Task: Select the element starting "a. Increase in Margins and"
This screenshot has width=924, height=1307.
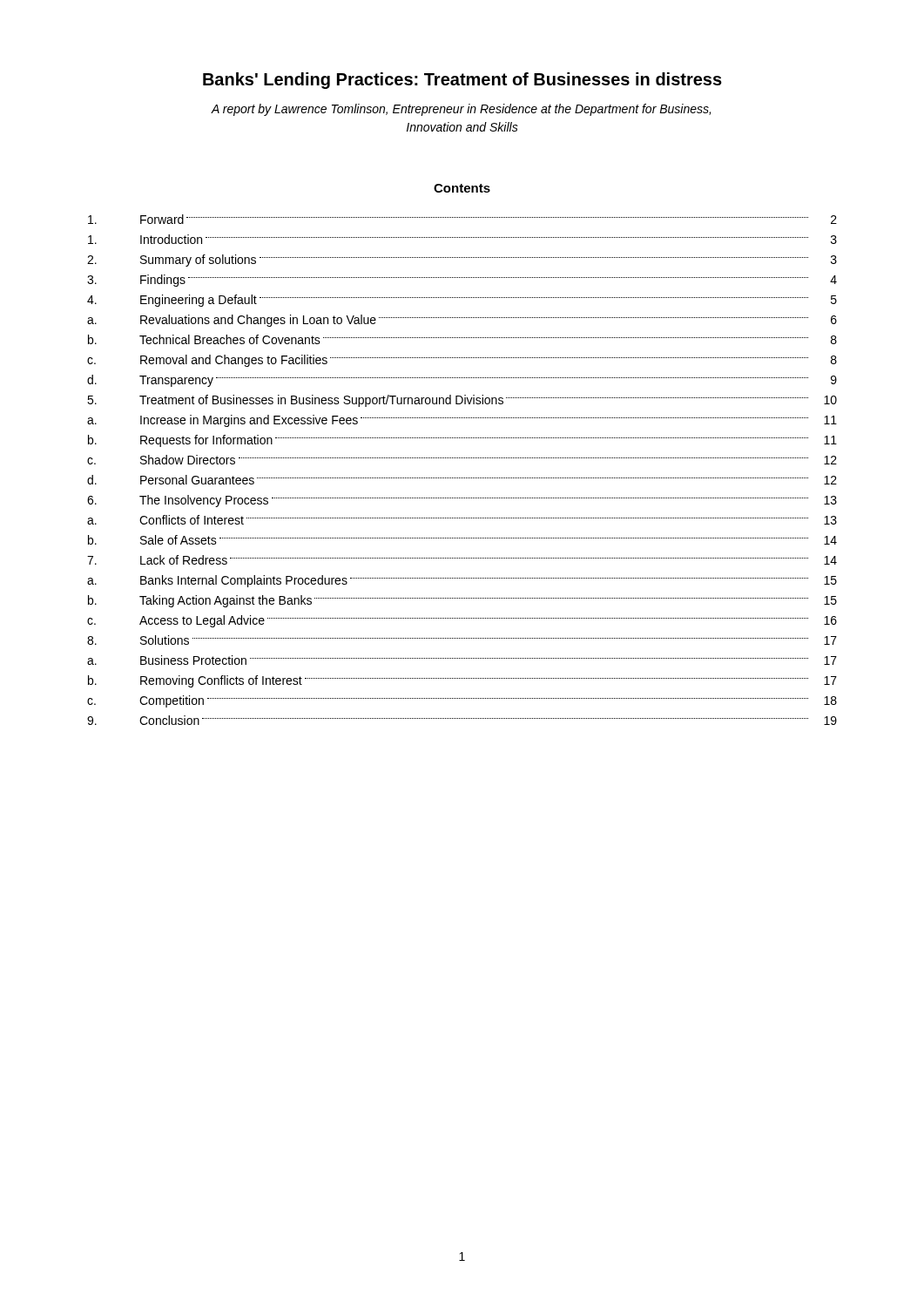Action: (462, 420)
